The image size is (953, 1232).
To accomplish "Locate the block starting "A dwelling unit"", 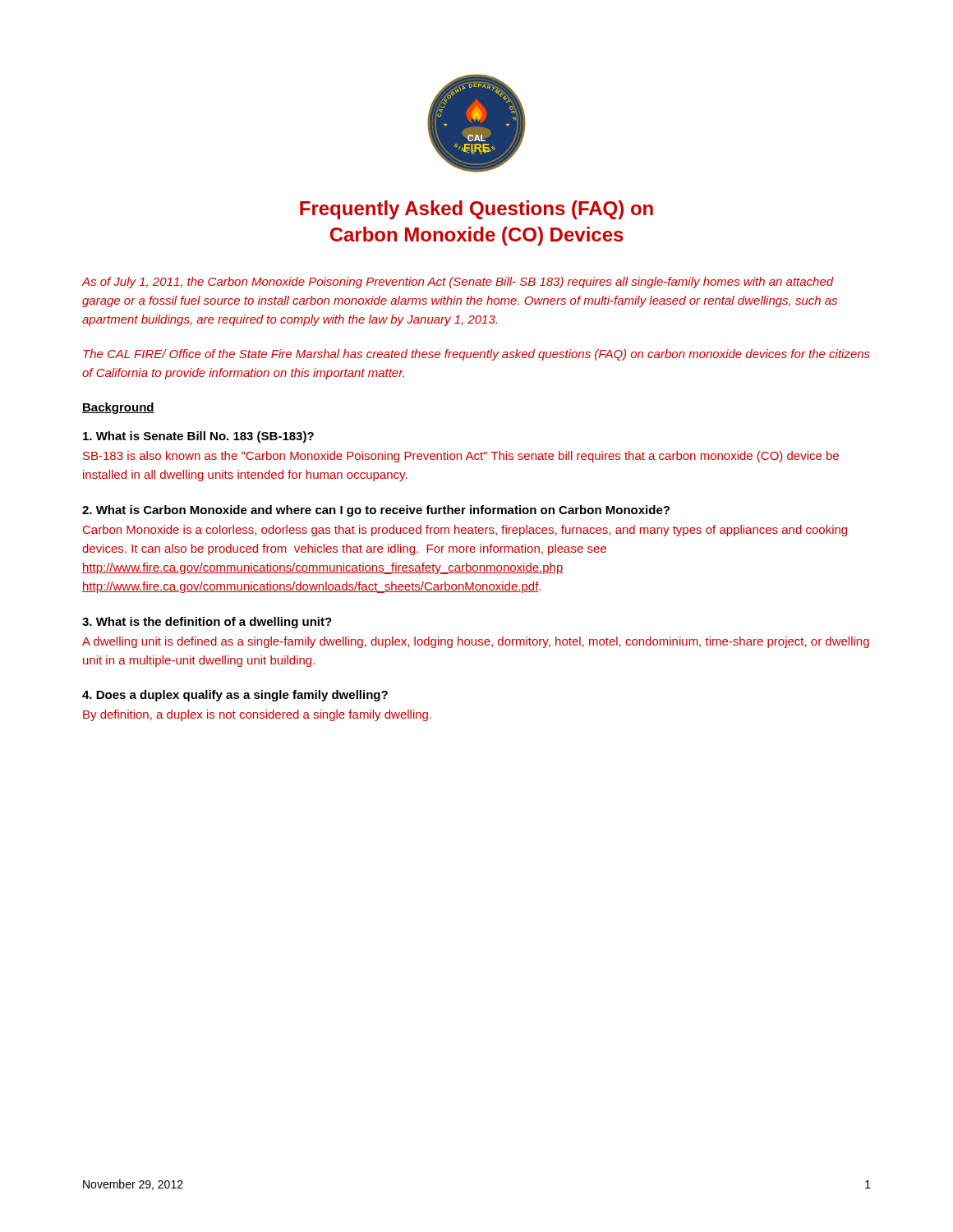I will (476, 650).
